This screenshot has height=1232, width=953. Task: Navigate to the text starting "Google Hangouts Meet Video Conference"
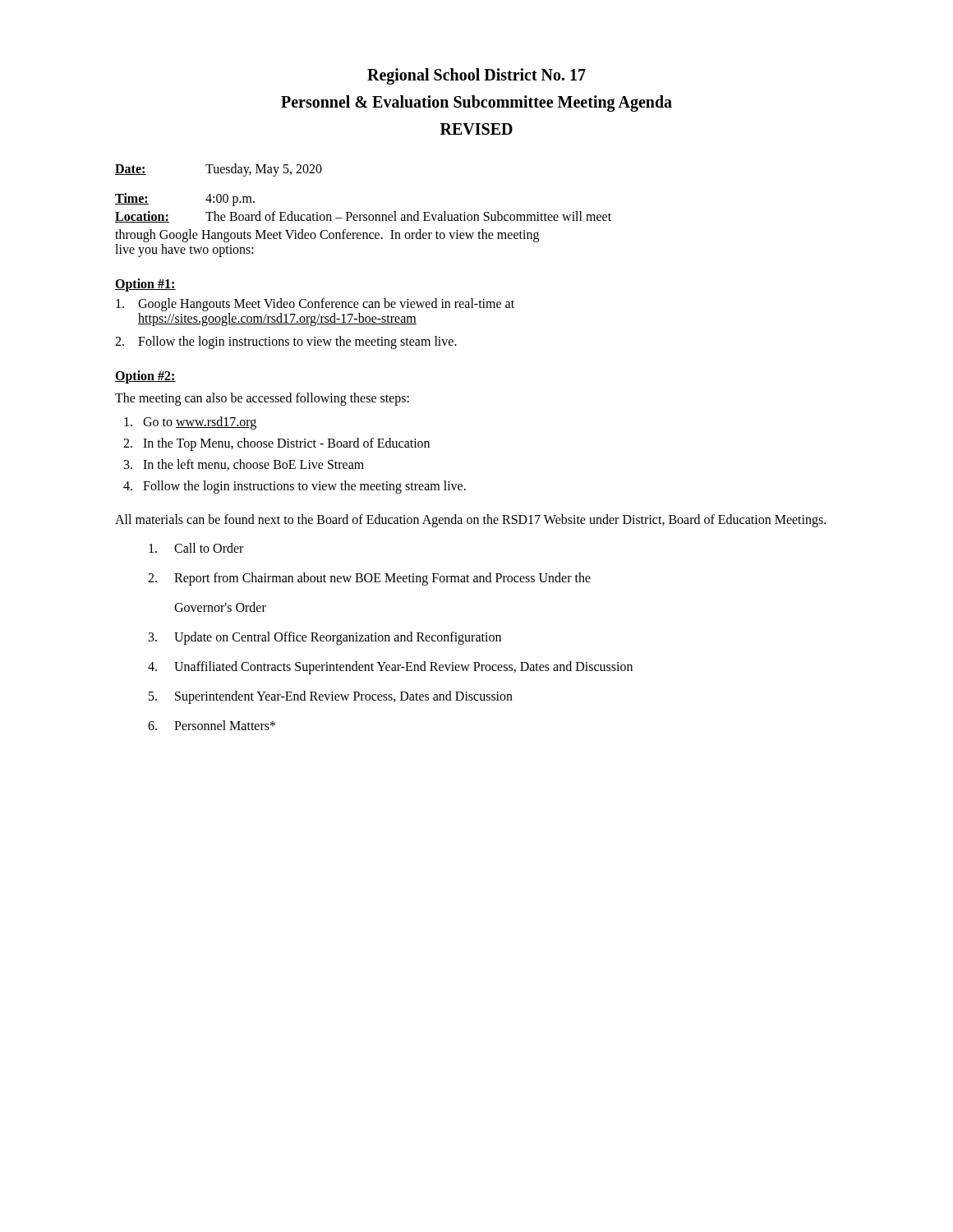476,311
